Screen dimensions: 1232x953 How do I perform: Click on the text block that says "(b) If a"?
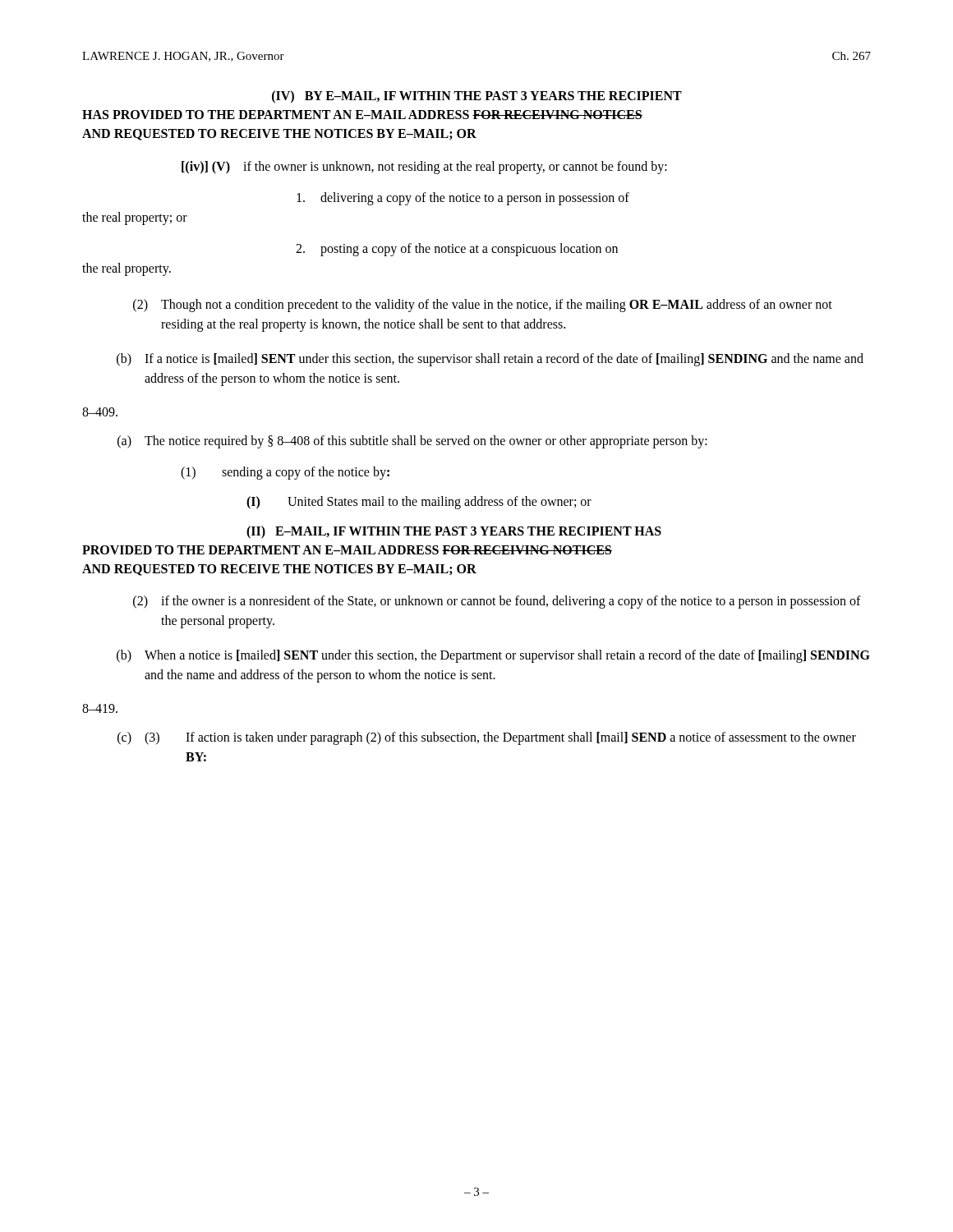click(476, 368)
